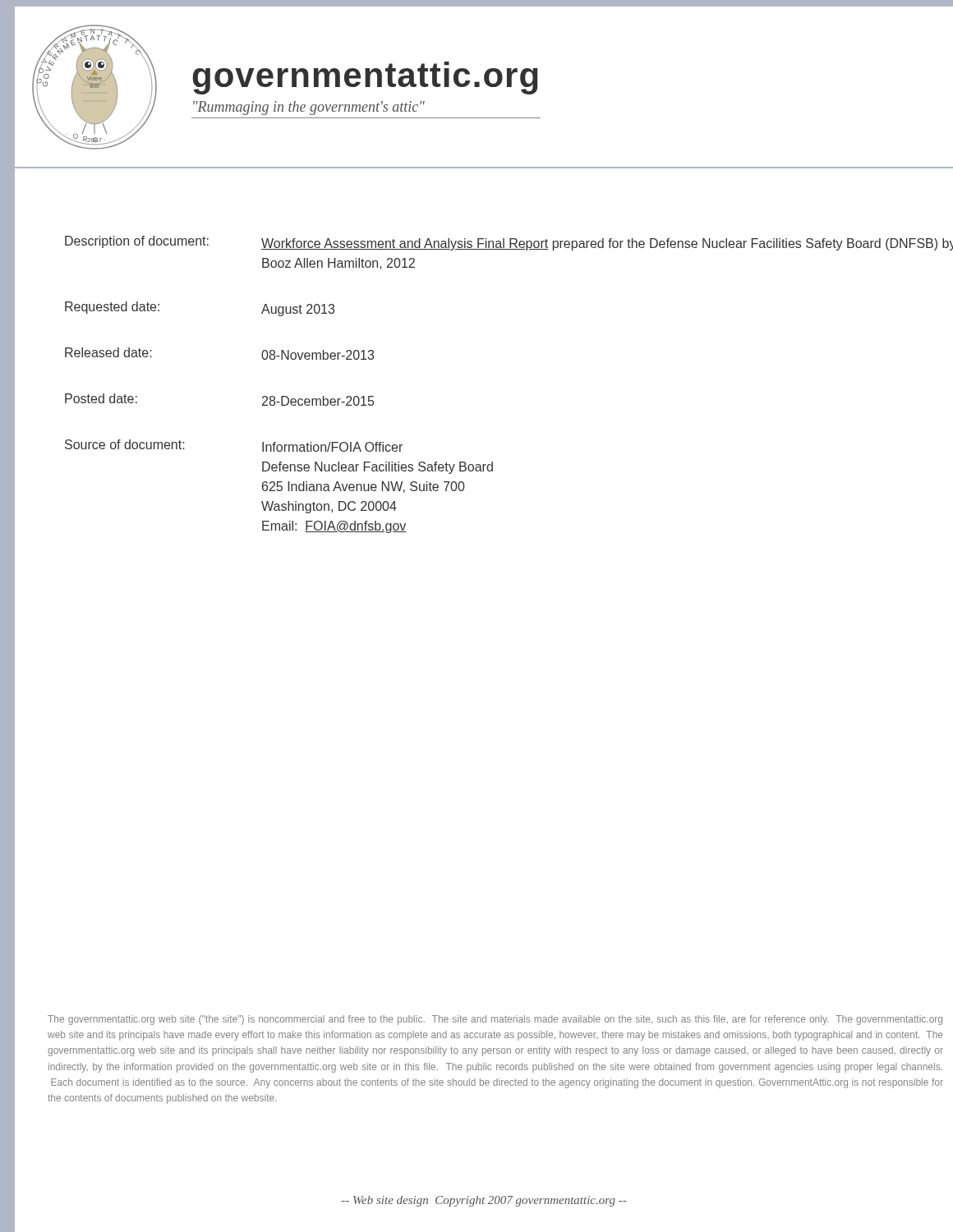The width and height of the screenshot is (953, 1232).
Task: Where is the passage that starts "Description of document: Workforce Assessment and Analysis Final"?
Action: click(x=509, y=254)
